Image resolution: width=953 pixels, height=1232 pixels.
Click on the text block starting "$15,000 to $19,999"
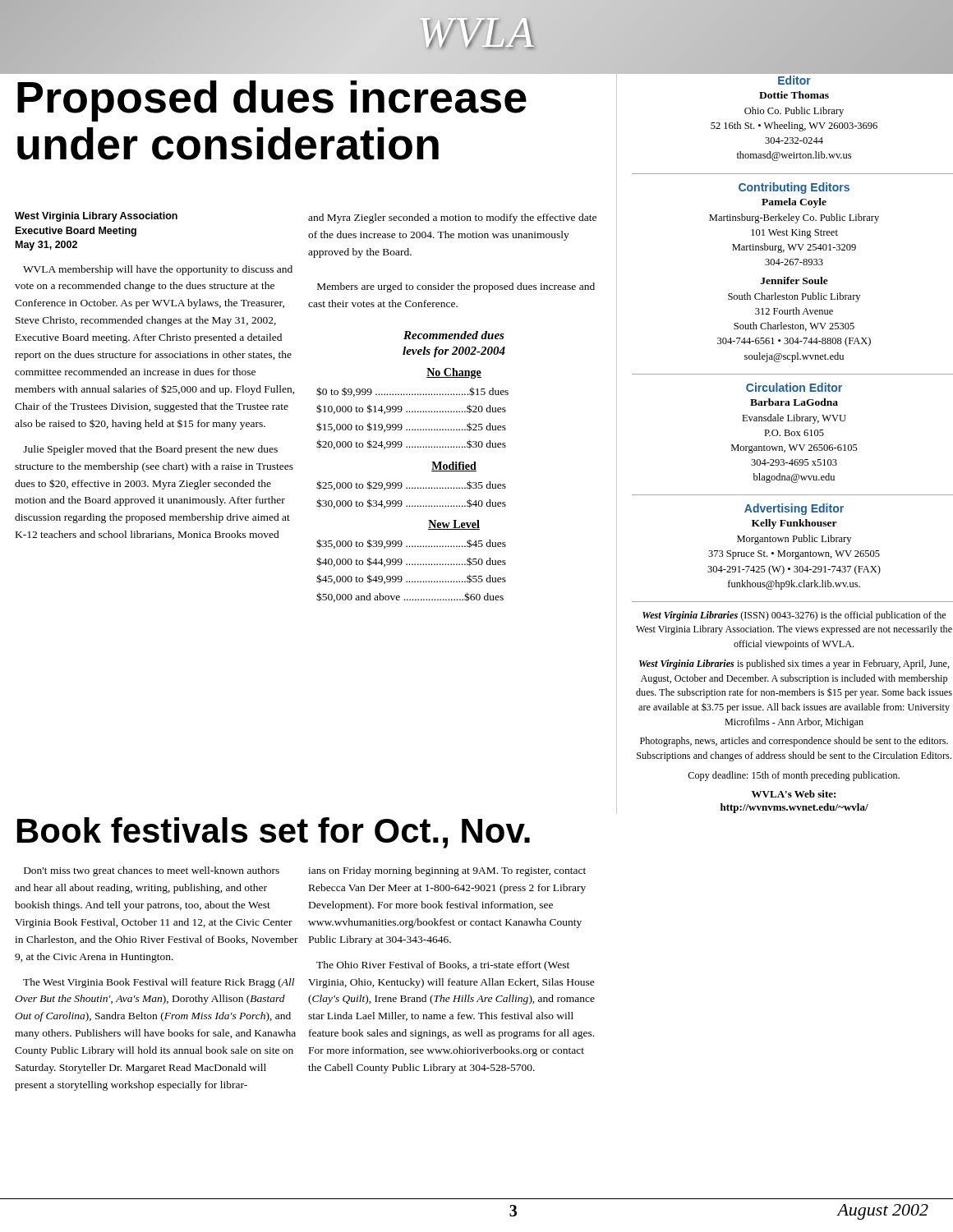pyautogui.click(x=411, y=426)
